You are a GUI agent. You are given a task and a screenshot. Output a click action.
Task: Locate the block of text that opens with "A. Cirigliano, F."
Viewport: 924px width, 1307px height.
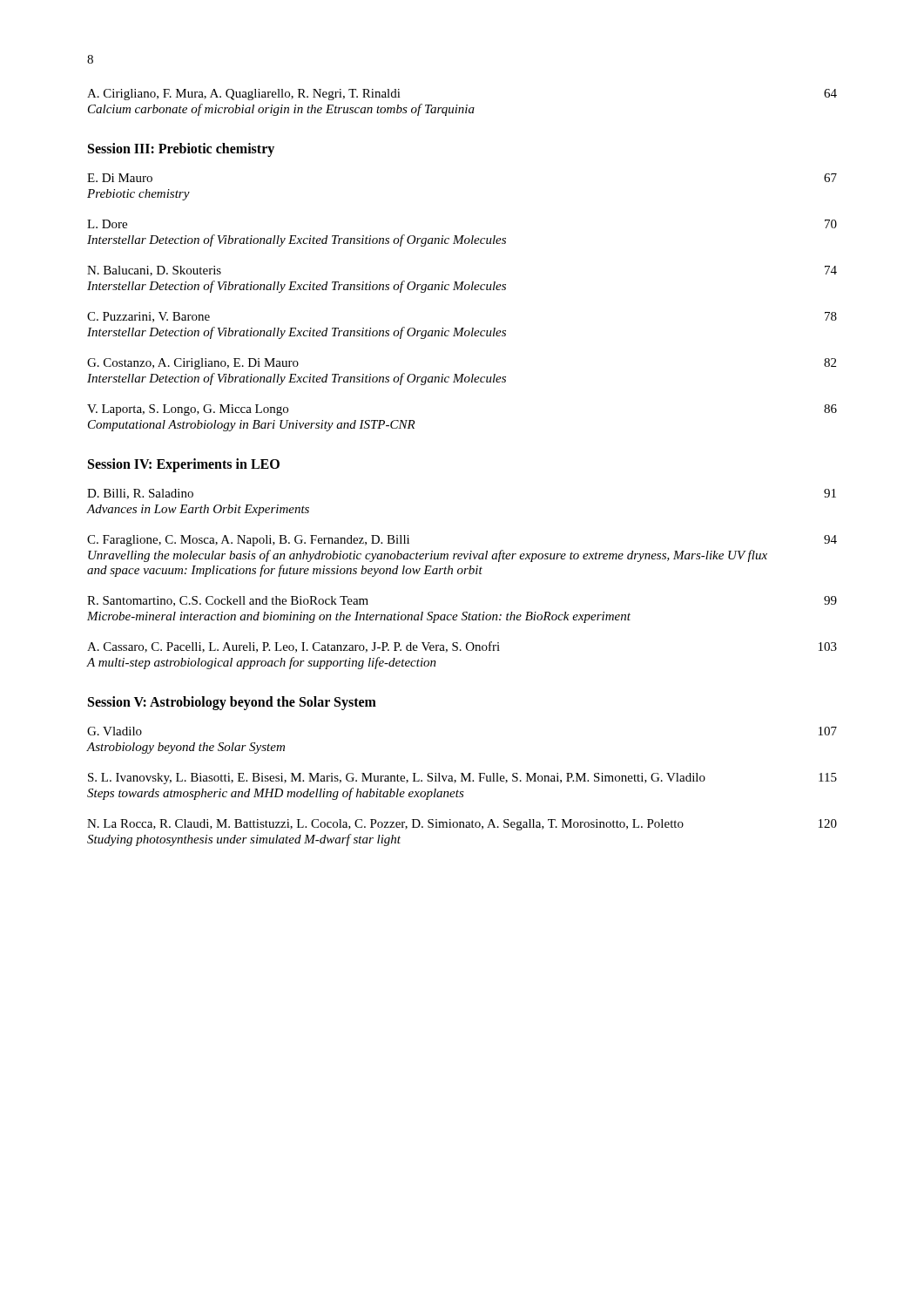coord(462,101)
